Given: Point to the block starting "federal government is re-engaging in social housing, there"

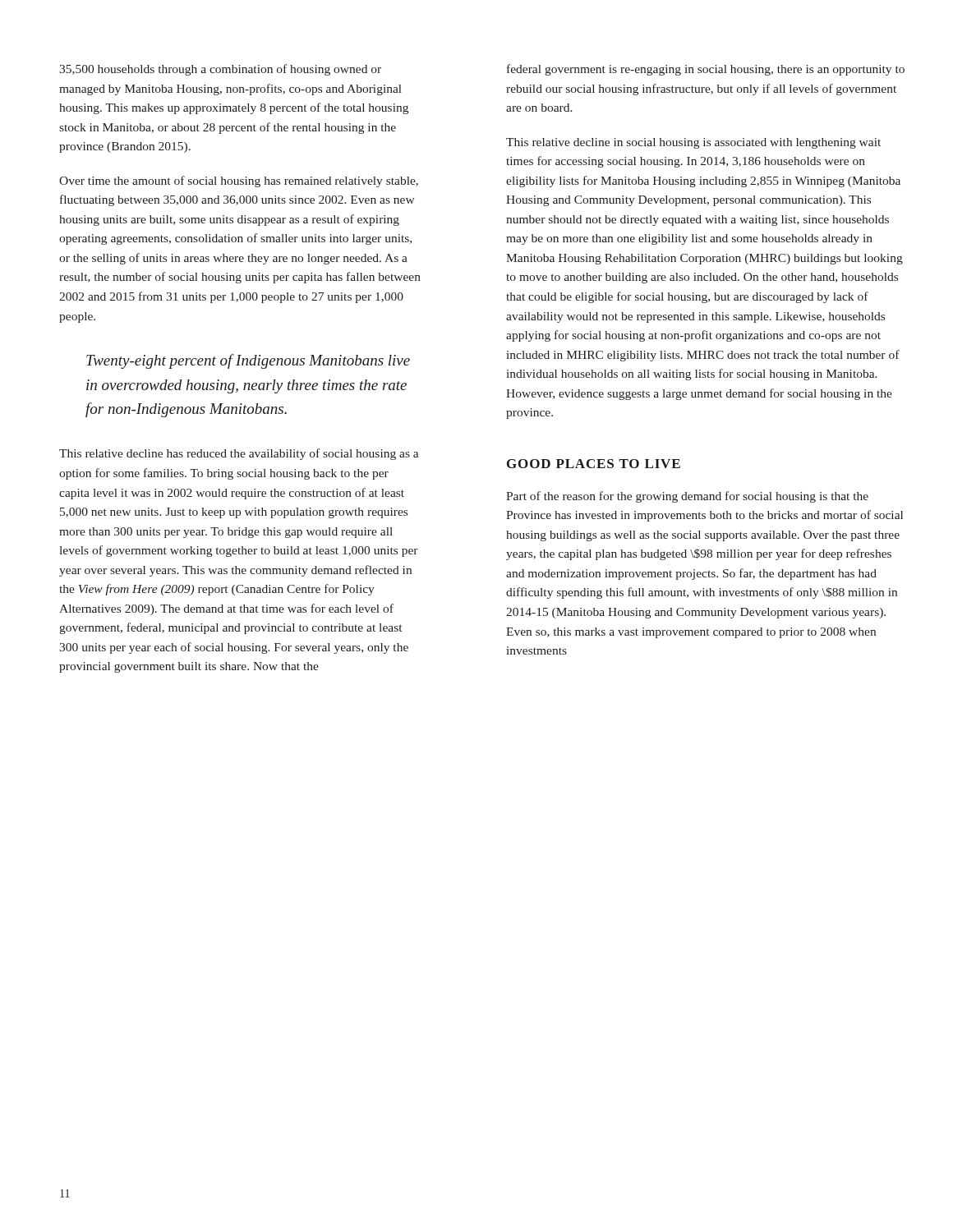Looking at the screenshot, I should pos(706,88).
